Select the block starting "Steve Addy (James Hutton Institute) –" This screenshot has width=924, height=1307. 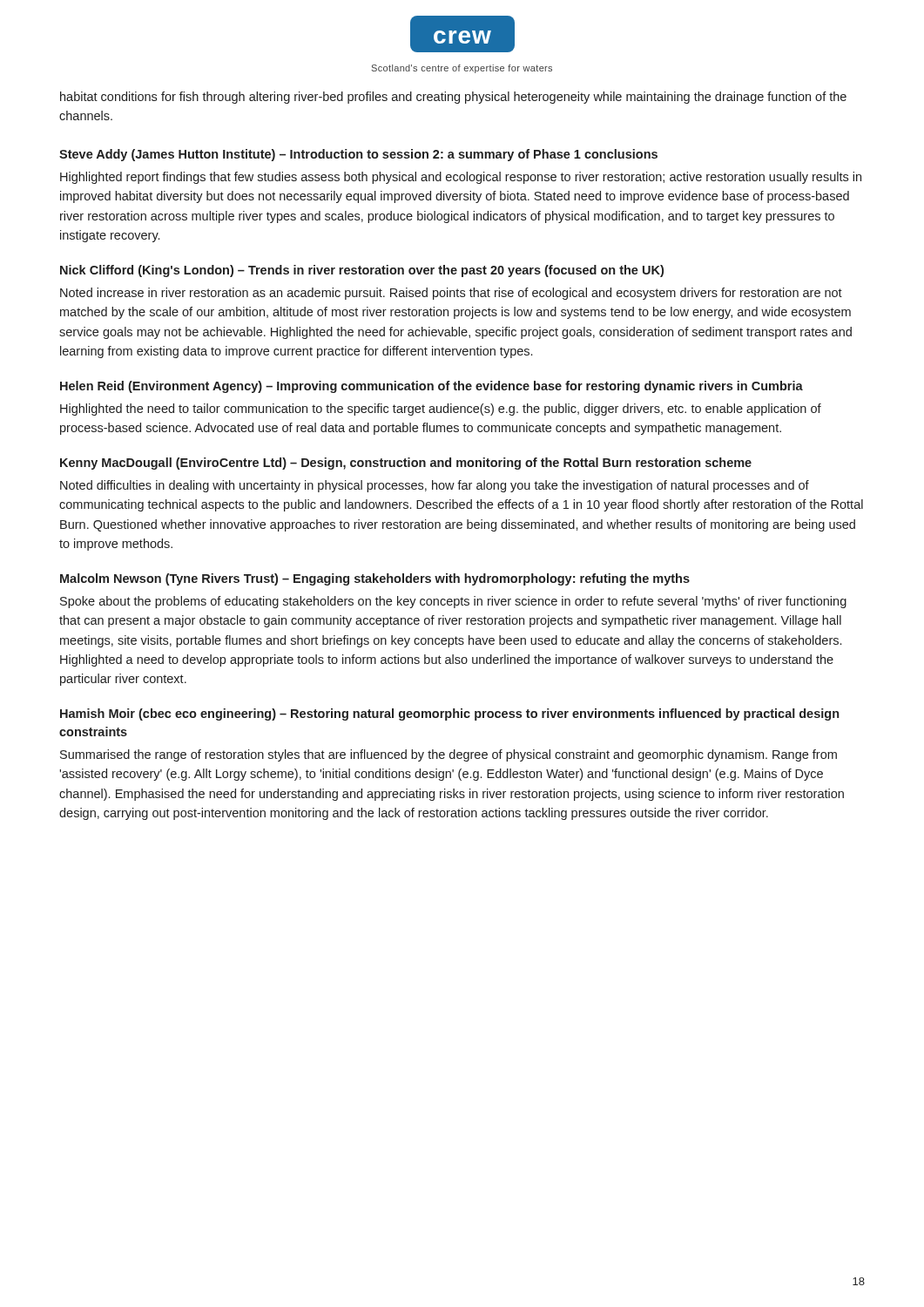pyautogui.click(x=462, y=194)
